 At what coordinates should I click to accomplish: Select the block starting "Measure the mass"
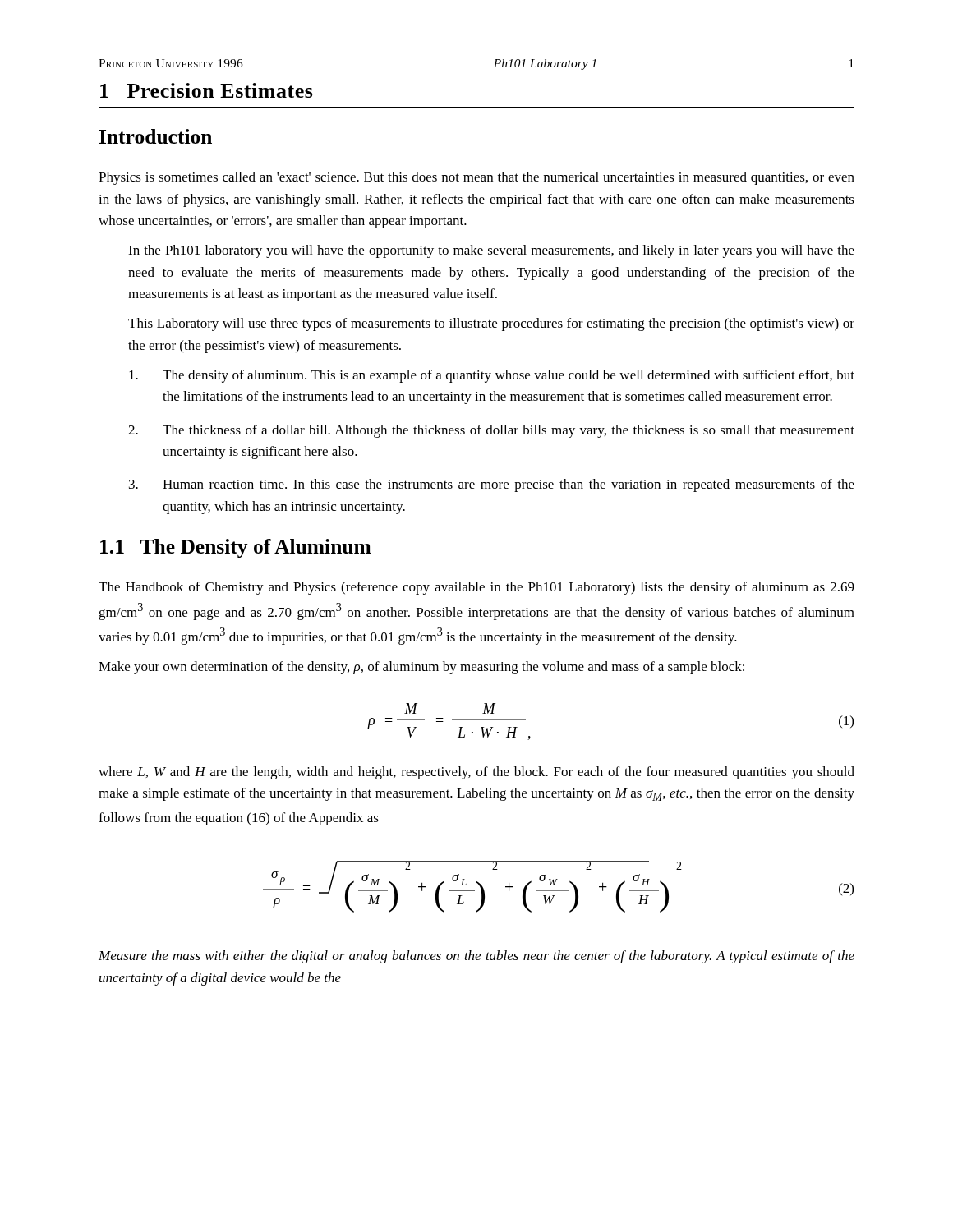click(476, 967)
